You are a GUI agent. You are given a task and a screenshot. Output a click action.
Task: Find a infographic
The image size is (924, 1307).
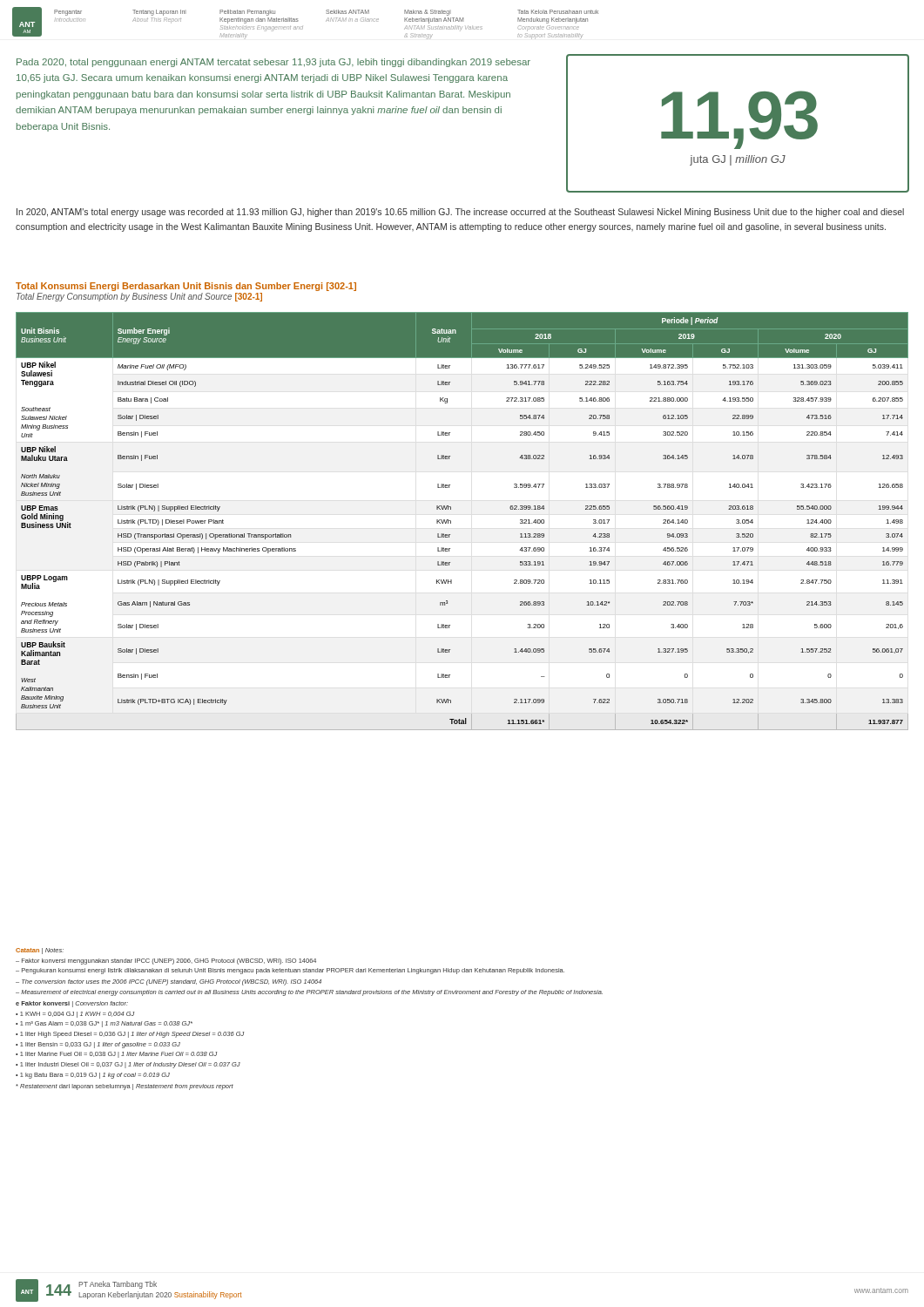click(x=738, y=123)
